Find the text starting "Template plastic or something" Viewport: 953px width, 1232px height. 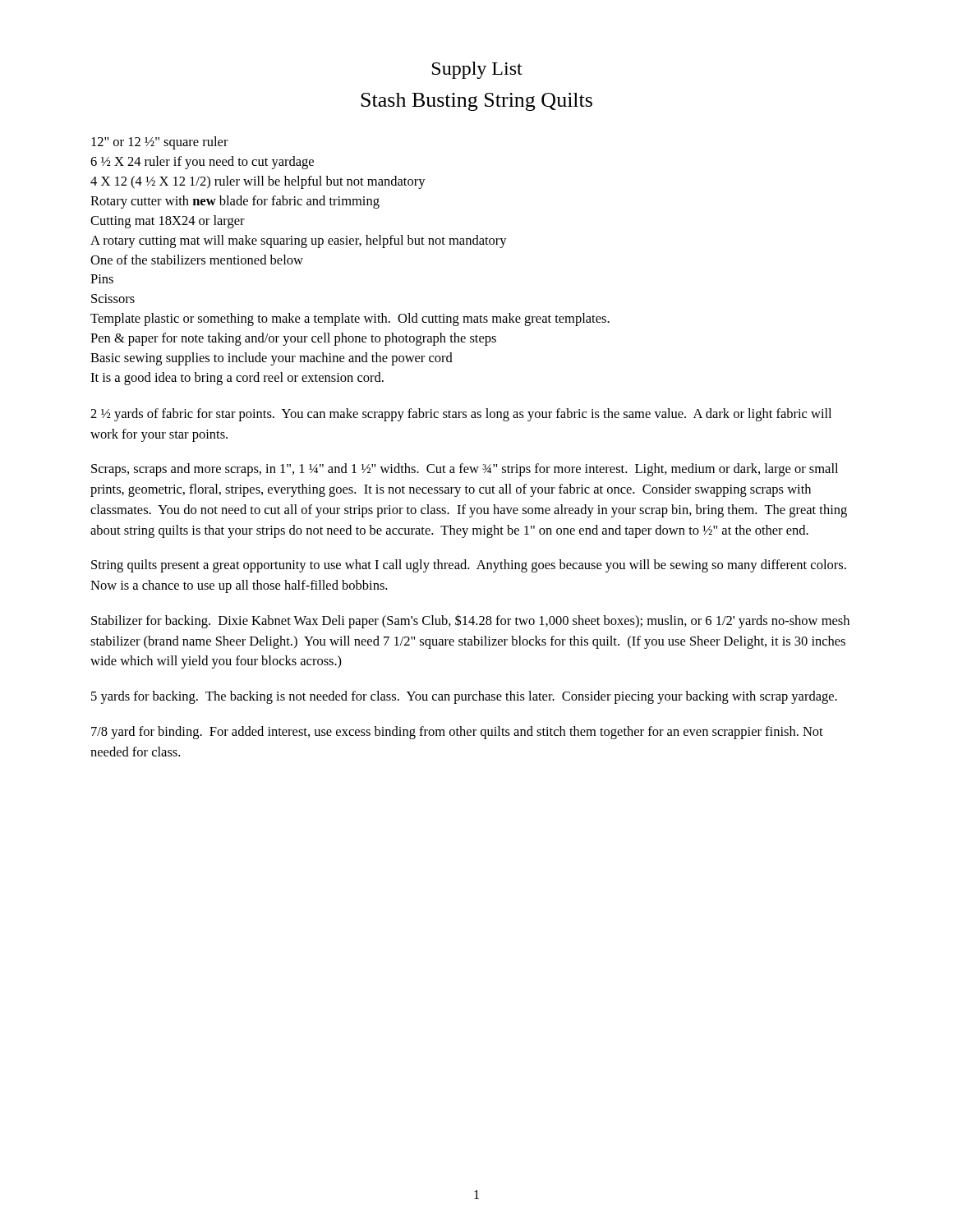point(350,319)
